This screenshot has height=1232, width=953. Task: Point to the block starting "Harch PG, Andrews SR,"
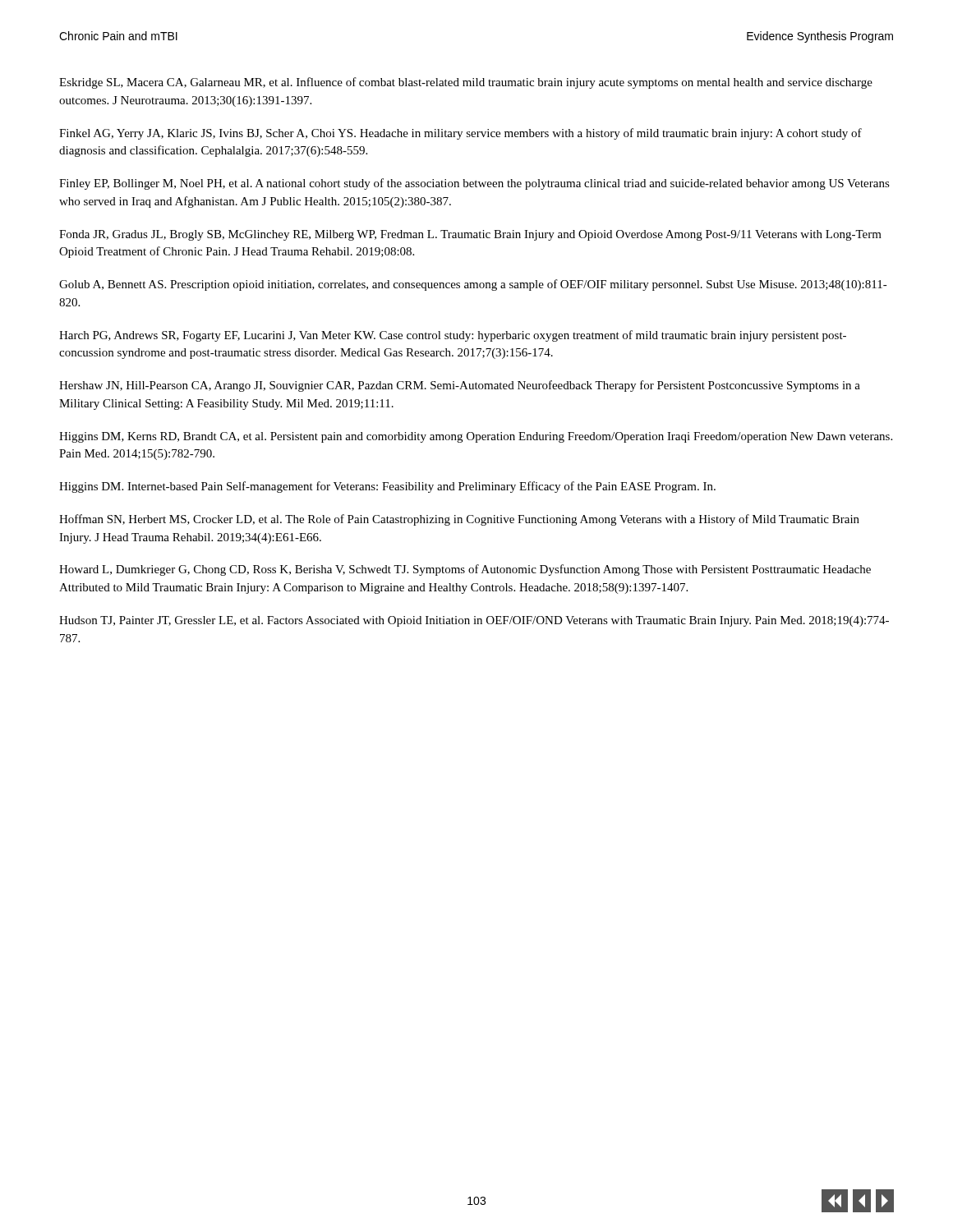(x=453, y=344)
